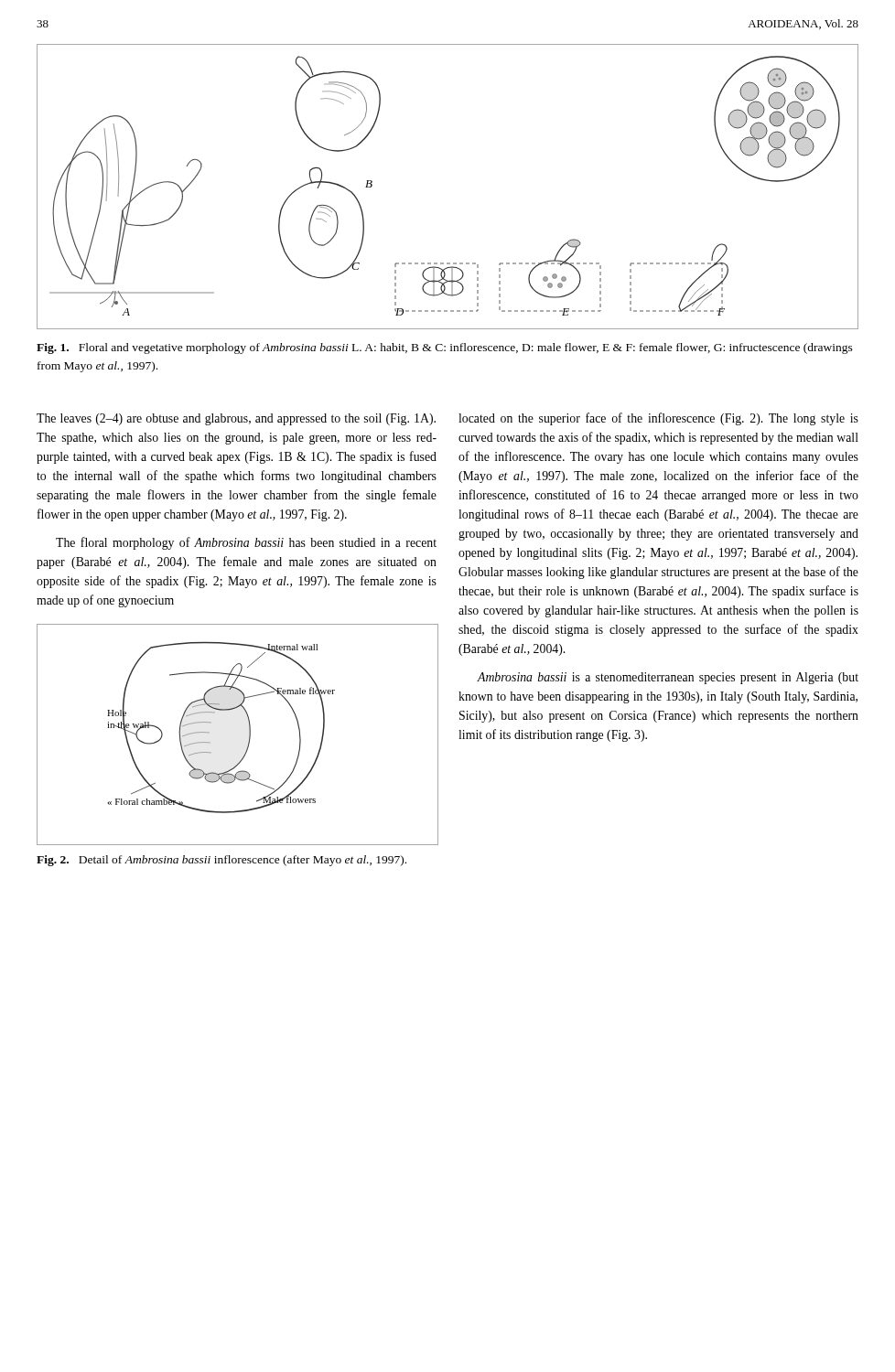Viewport: 895px width, 1372px height.
Task: Select the text starting "The floral morphology of Ambrosina bassii has been"
Action: coord(237,571)
